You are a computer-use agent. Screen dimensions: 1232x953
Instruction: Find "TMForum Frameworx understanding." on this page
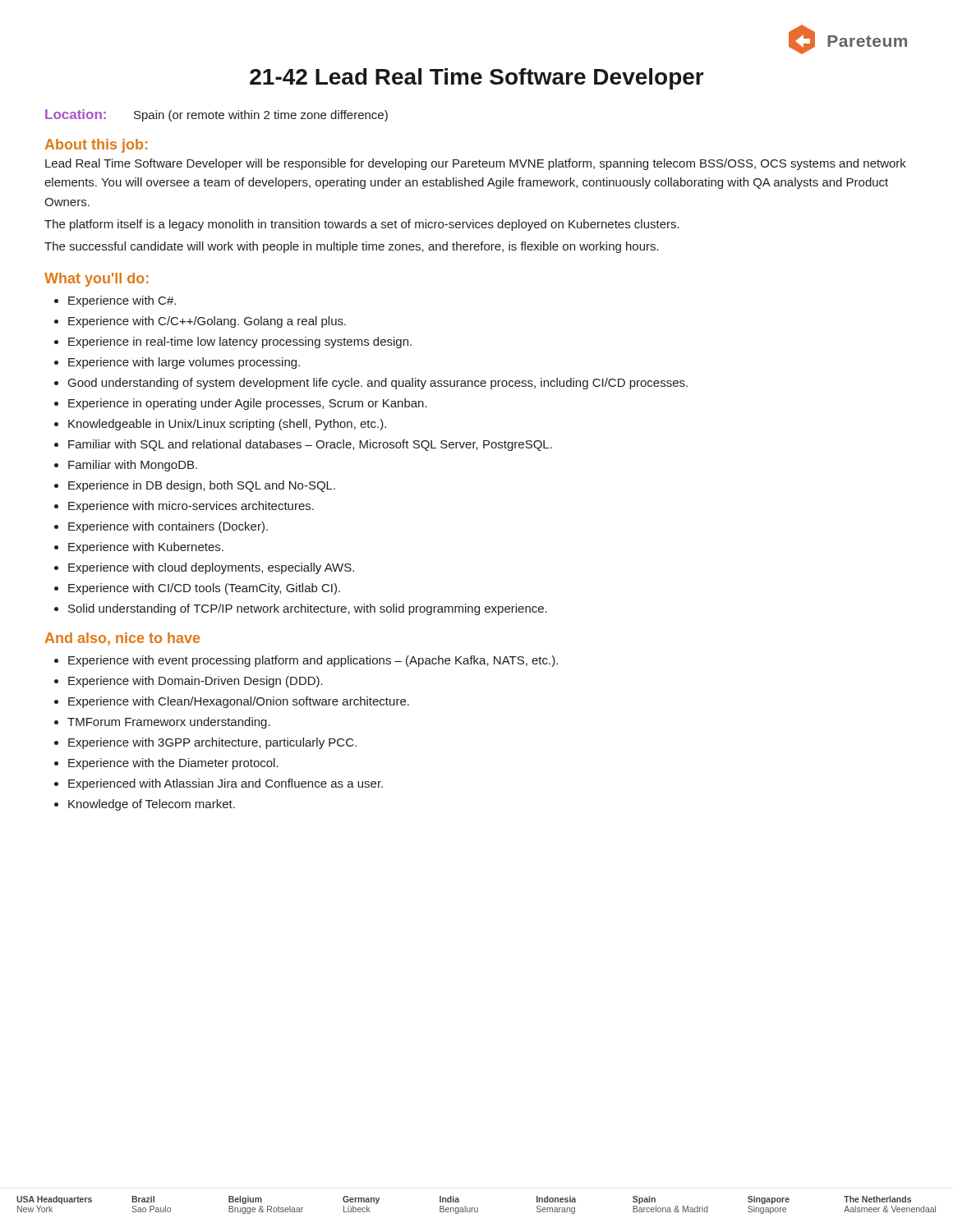(169, 722)
